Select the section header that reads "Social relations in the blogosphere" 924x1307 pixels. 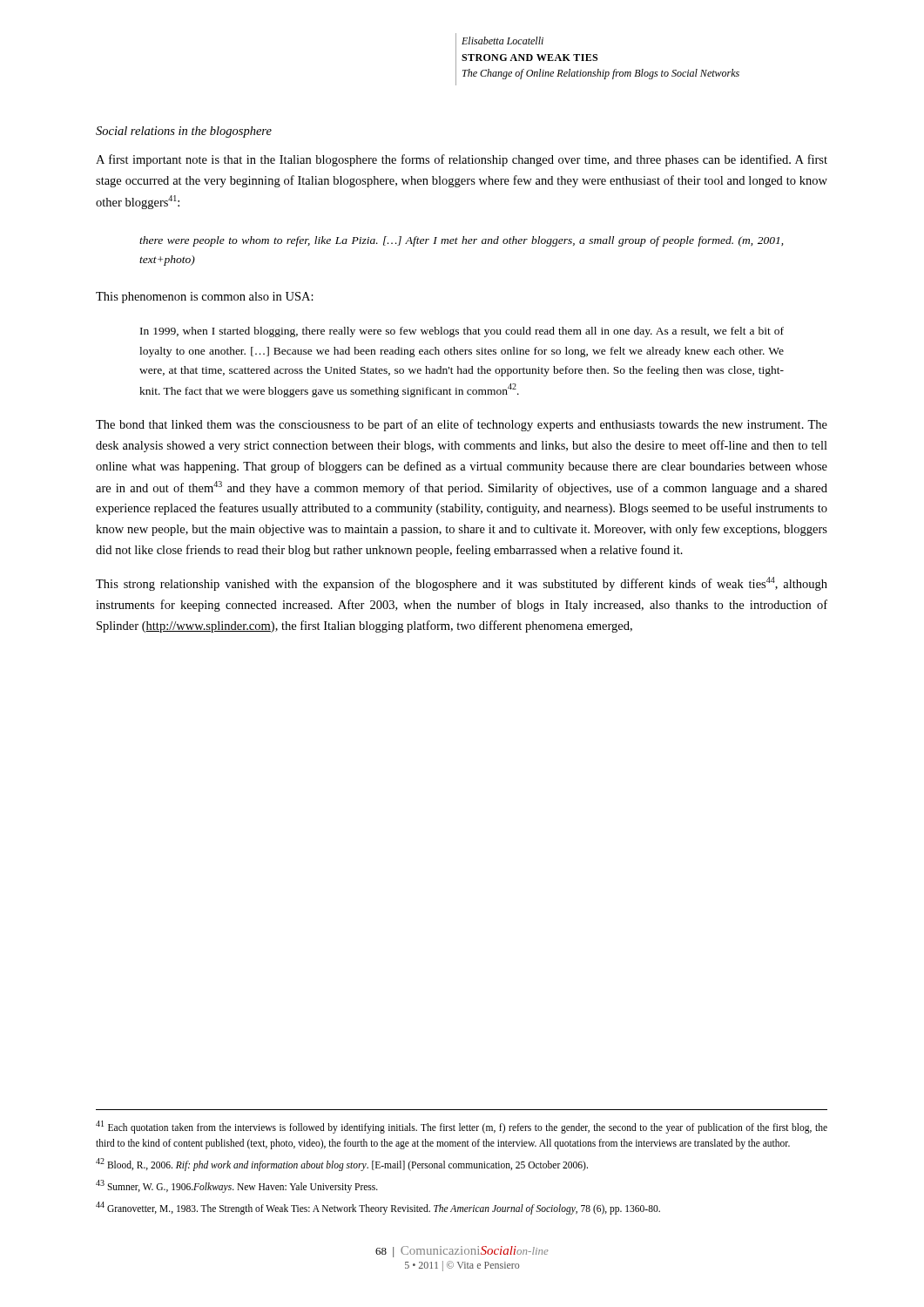184,131
